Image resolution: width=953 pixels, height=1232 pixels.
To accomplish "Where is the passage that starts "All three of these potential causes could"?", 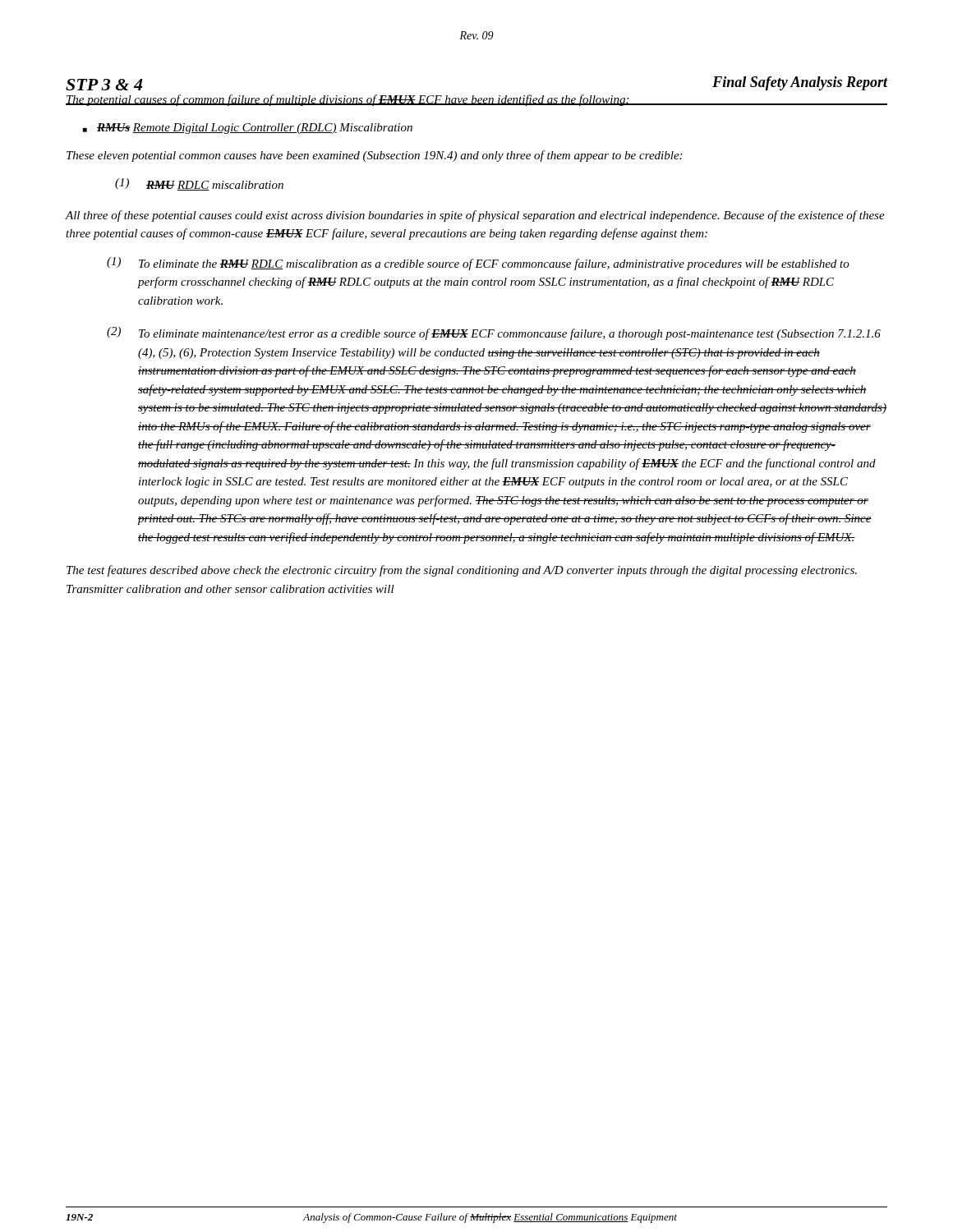I will 476,224.
